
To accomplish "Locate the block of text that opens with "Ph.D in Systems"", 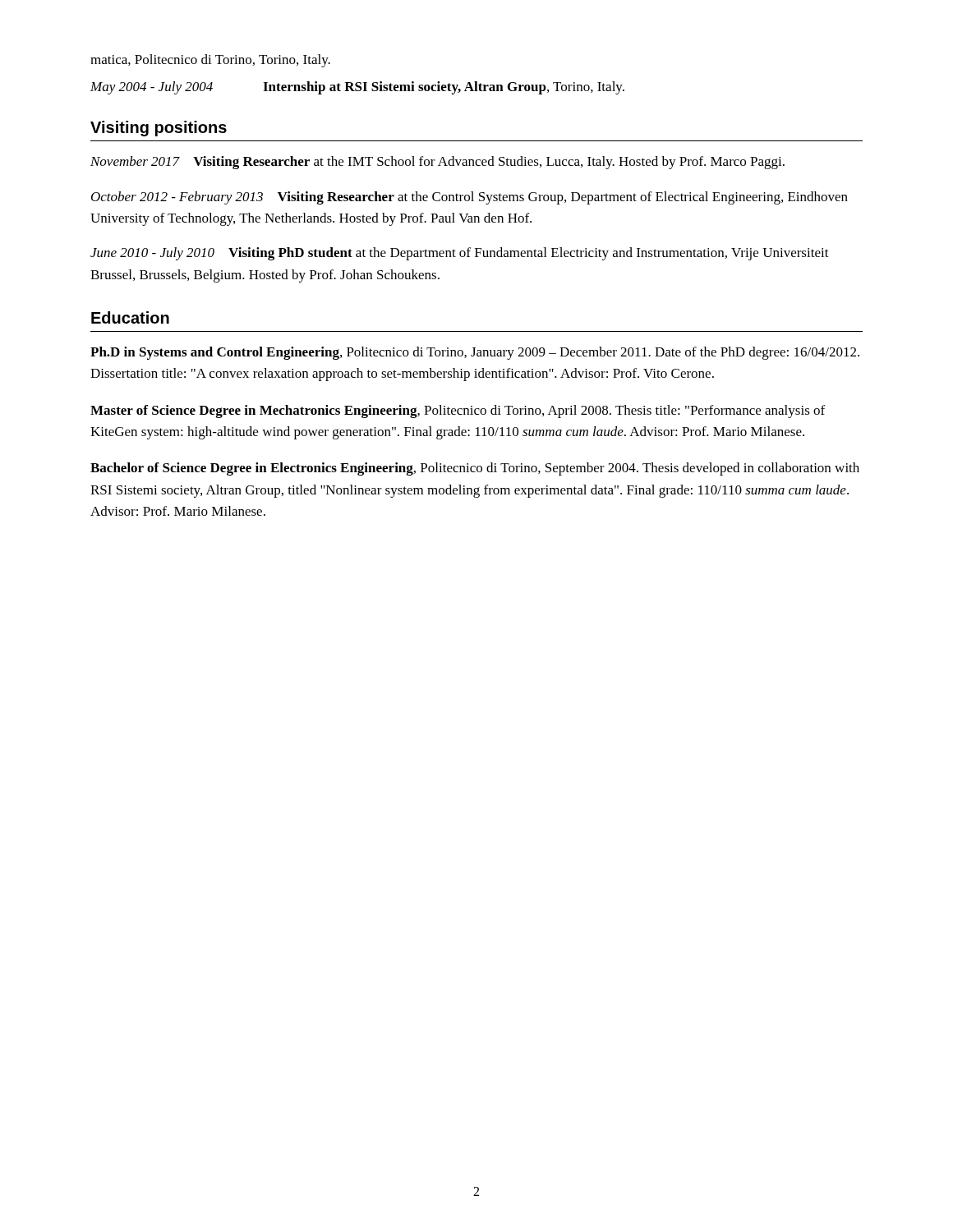I will (475, 363).
